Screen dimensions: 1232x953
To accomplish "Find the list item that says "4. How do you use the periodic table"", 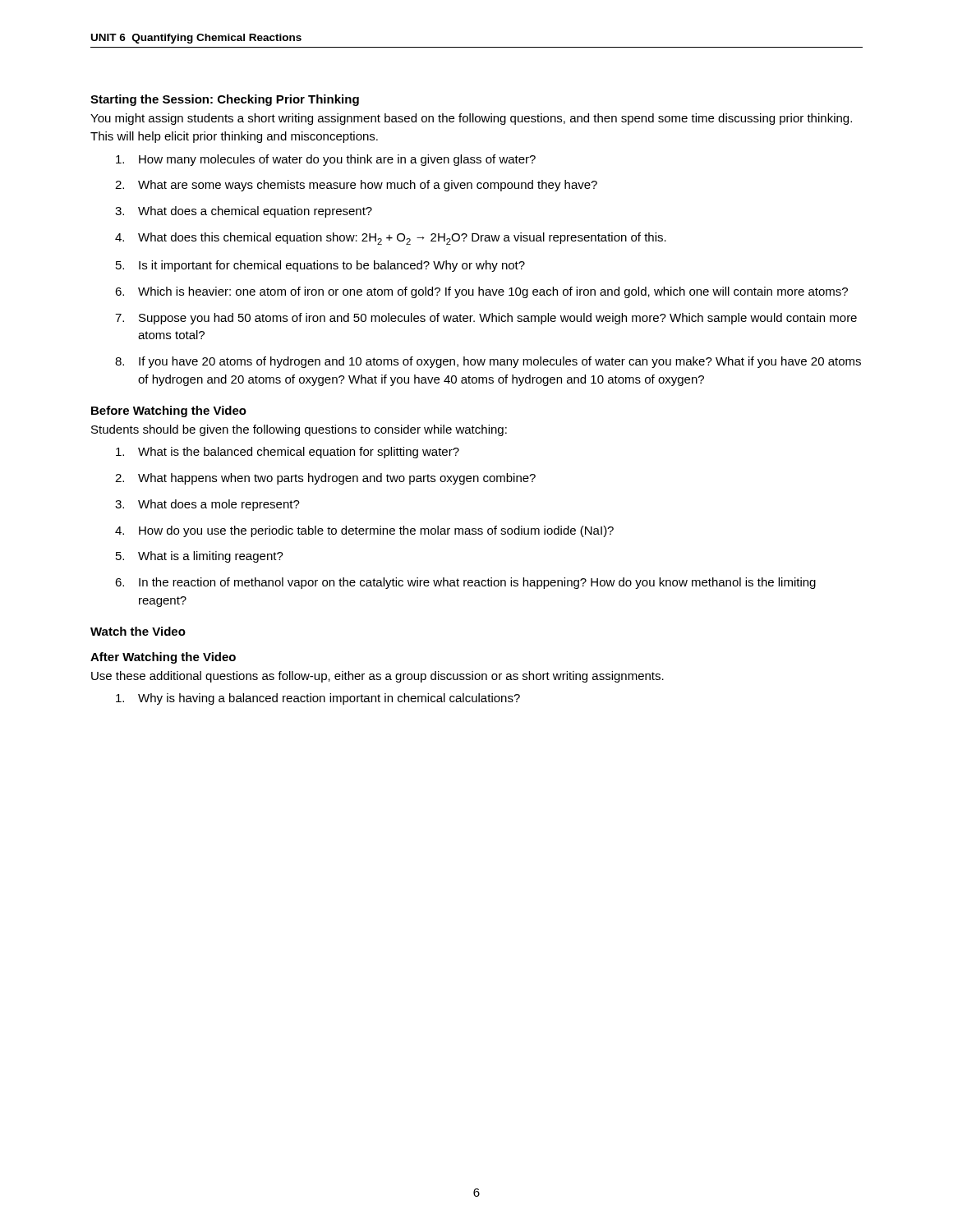I will click(x=489, y=530).
